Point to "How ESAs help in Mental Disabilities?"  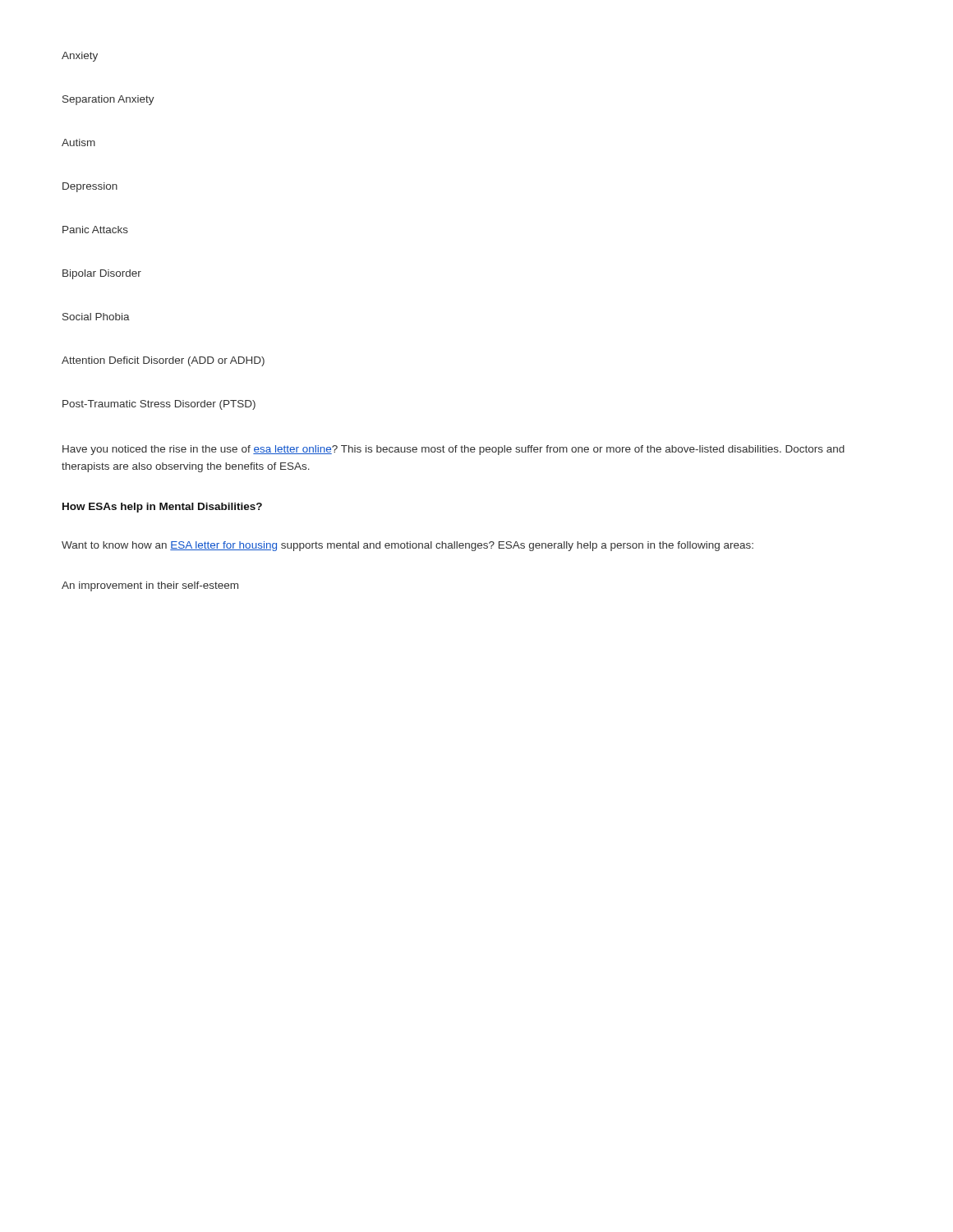point(162,506)
